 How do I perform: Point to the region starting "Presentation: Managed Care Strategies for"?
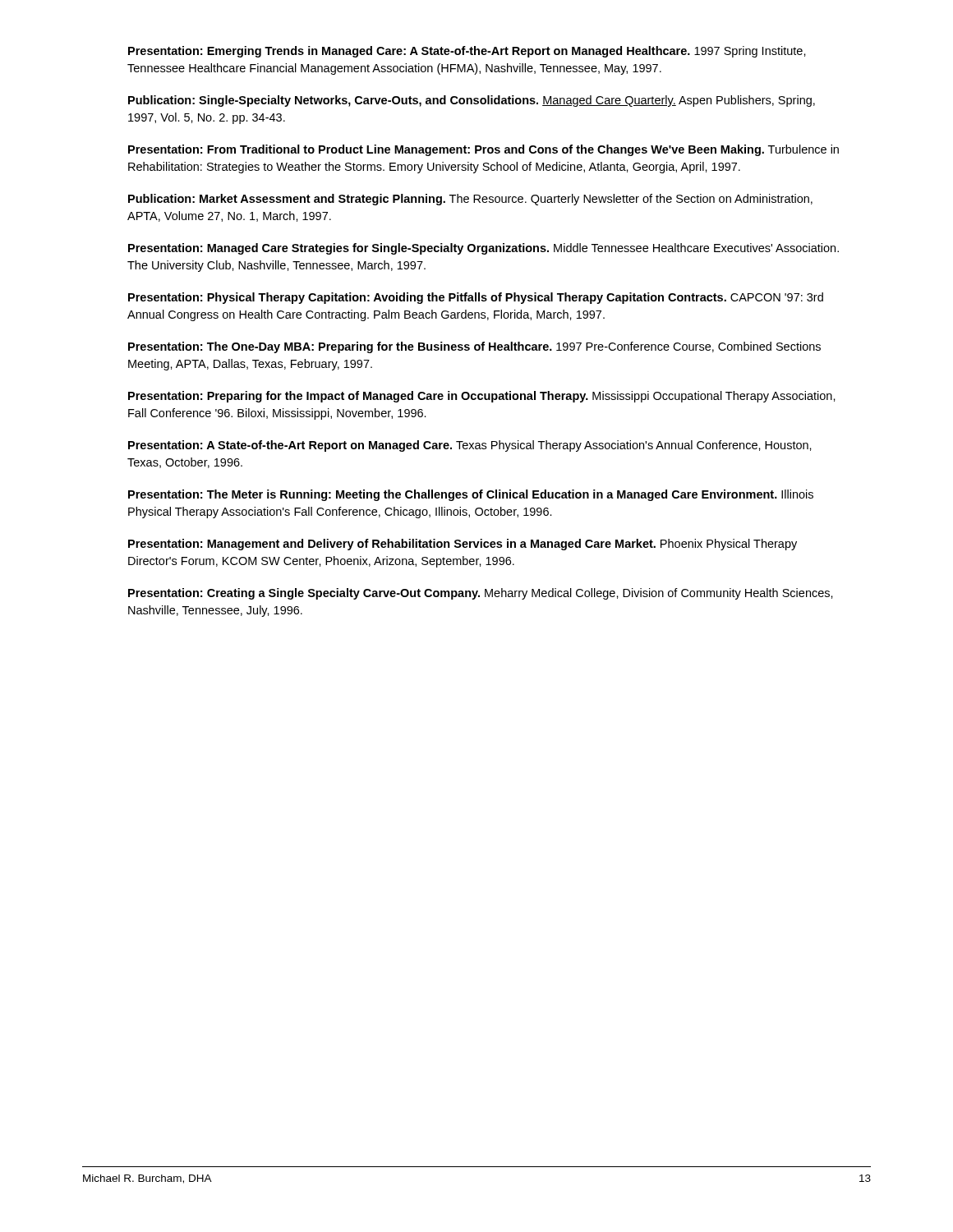pyautogui.click(x=484, y=257)
